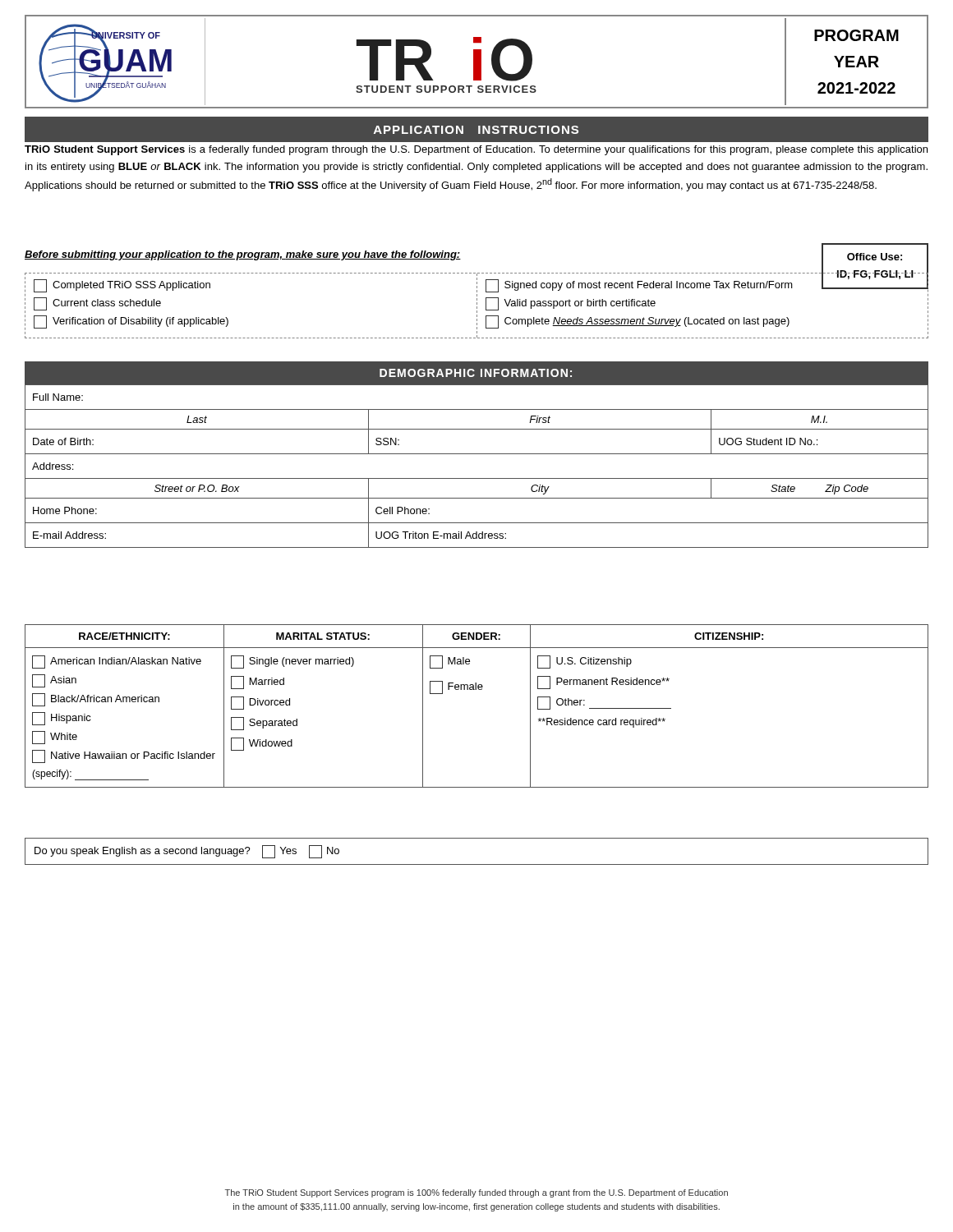Locate the text block starting "Completed TRiO SSS Application"
953x1232 pixels.
tap(122, 285)
